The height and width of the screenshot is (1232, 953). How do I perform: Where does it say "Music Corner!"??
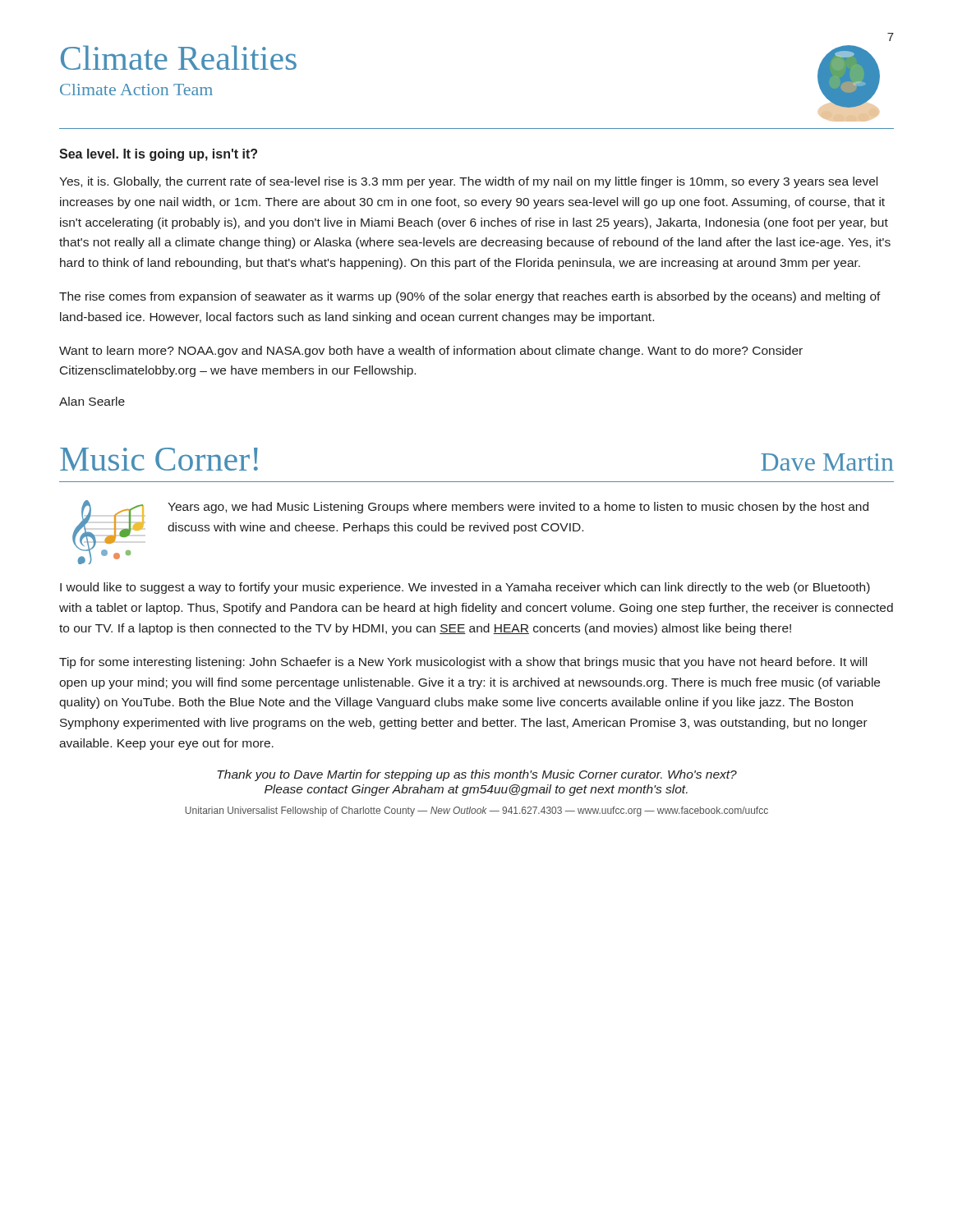160,459
